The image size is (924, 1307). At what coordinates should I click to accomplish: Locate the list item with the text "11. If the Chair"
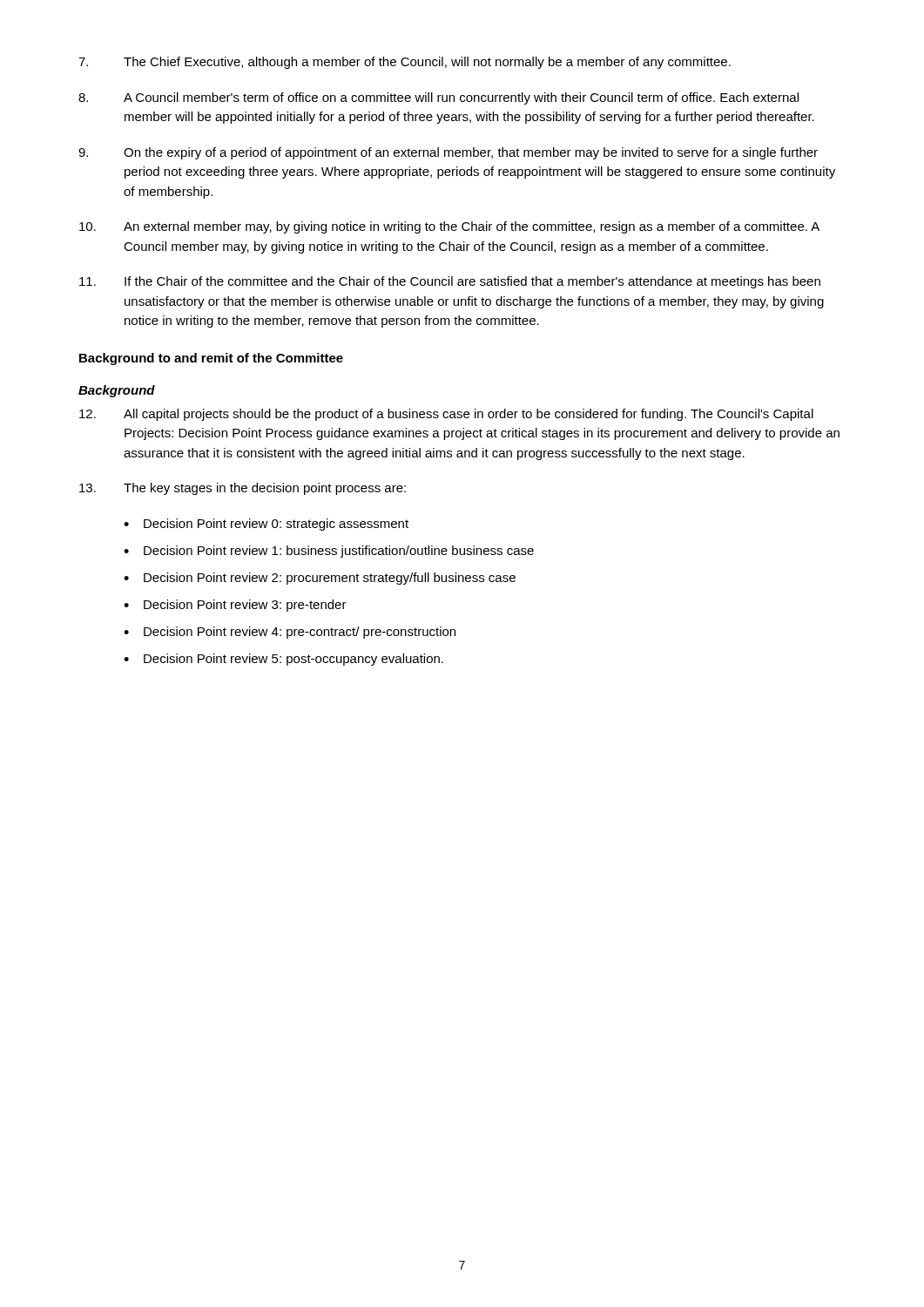point(462,301)
